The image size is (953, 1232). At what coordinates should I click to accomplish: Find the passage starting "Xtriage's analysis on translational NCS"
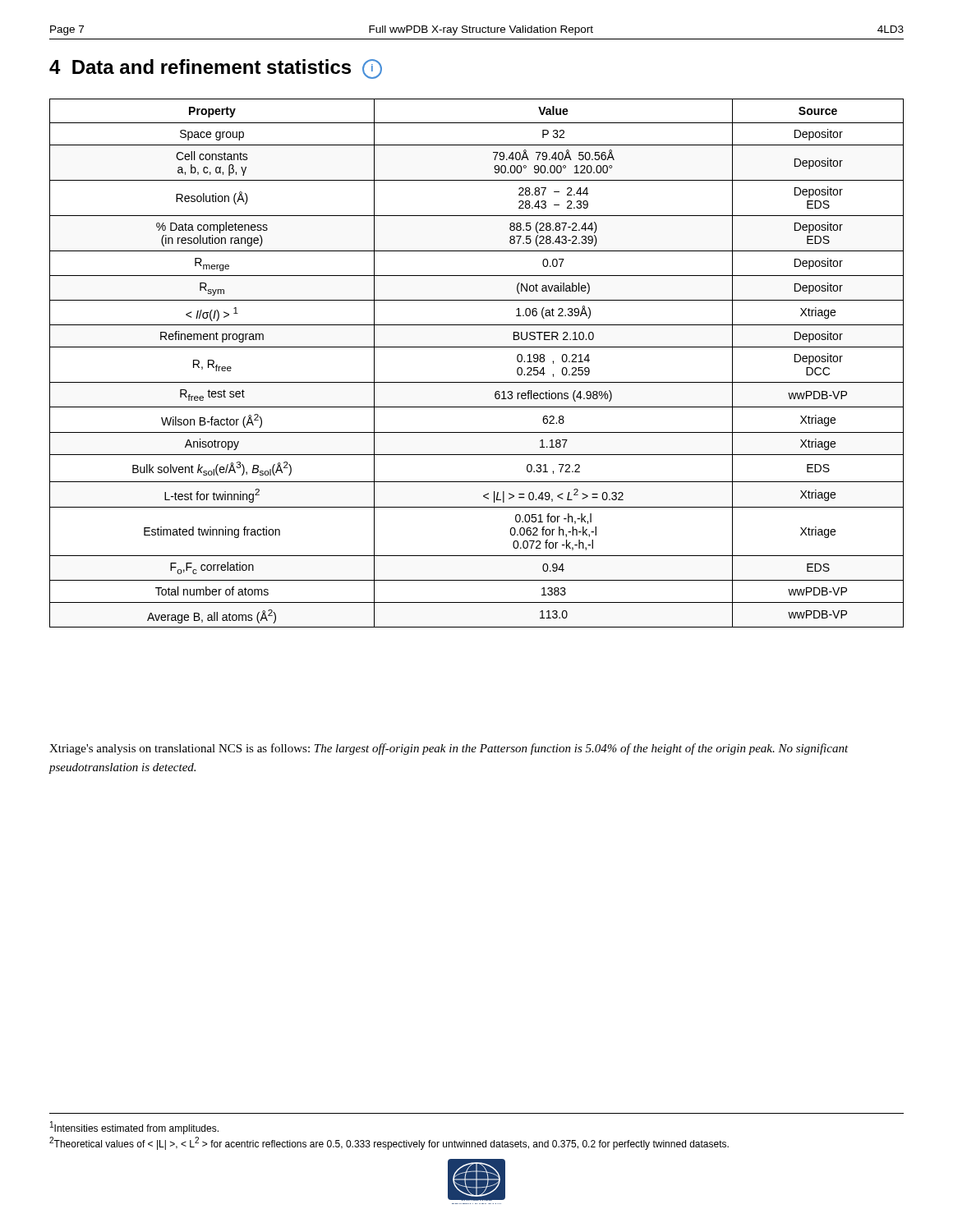449,757
